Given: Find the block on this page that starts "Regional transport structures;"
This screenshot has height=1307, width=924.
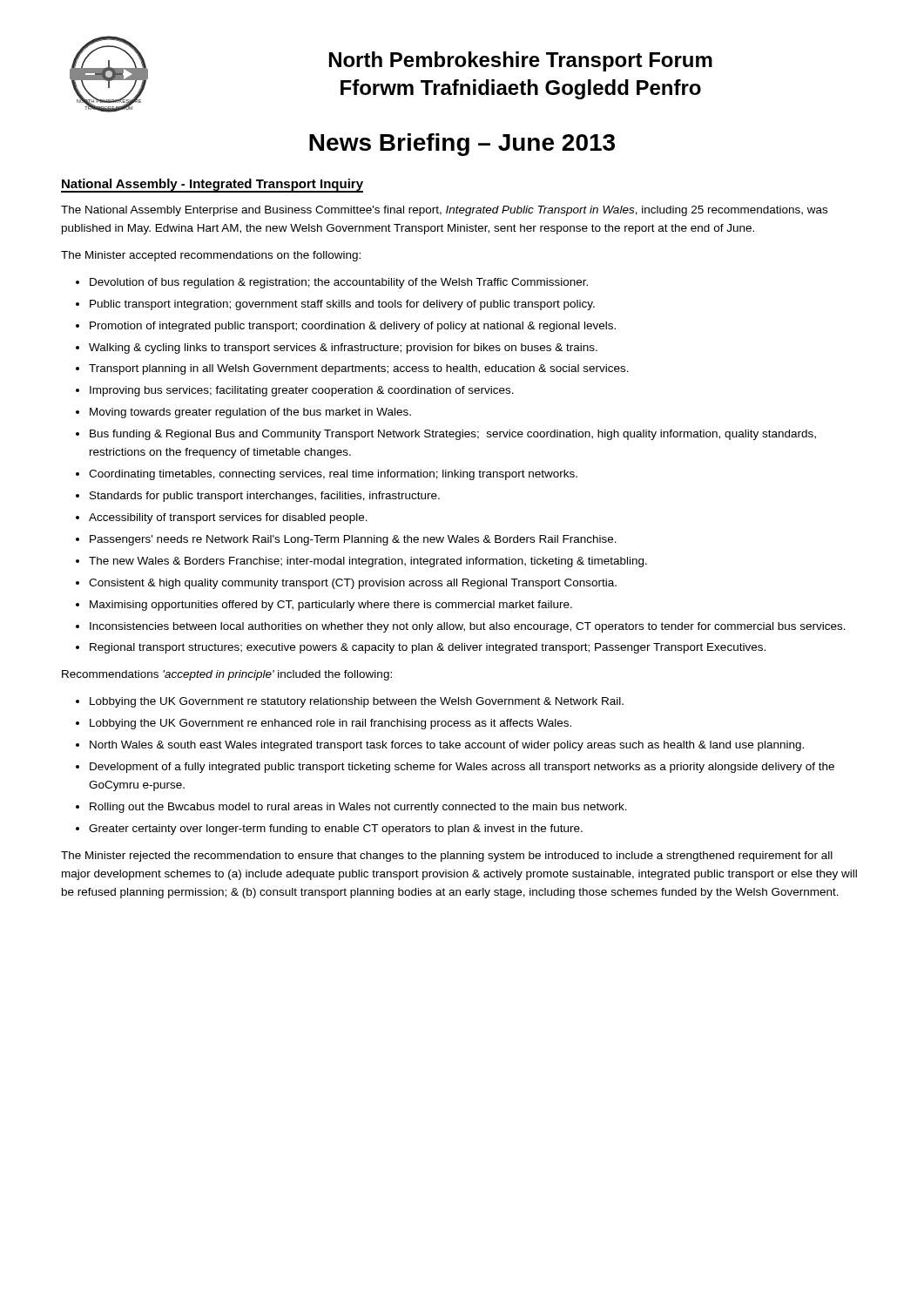Looking at the screenshot, I should [x=428, y=647].
